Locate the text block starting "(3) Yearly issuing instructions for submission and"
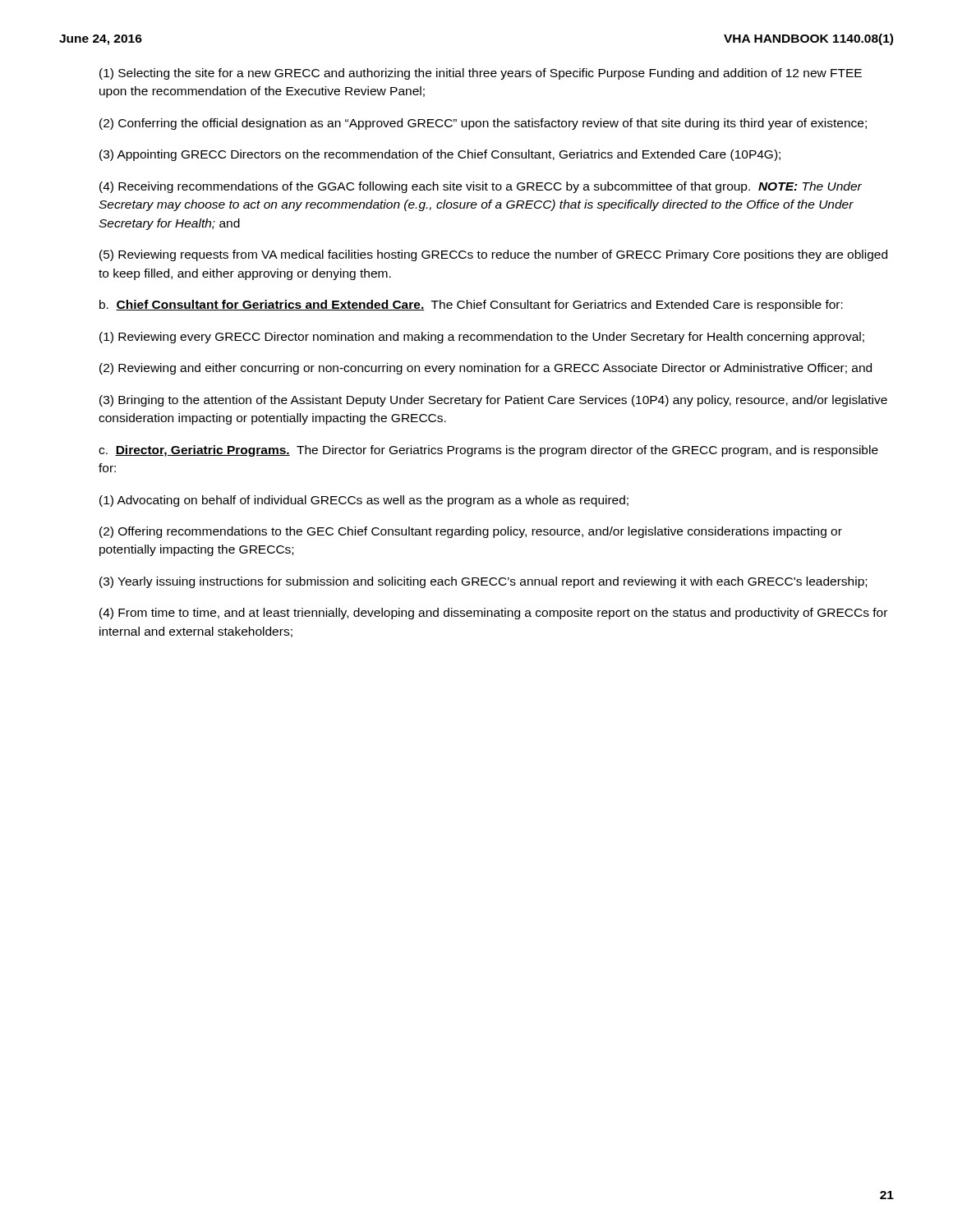The width and height of the screenshot is (953, 1232). pos(496,582)
